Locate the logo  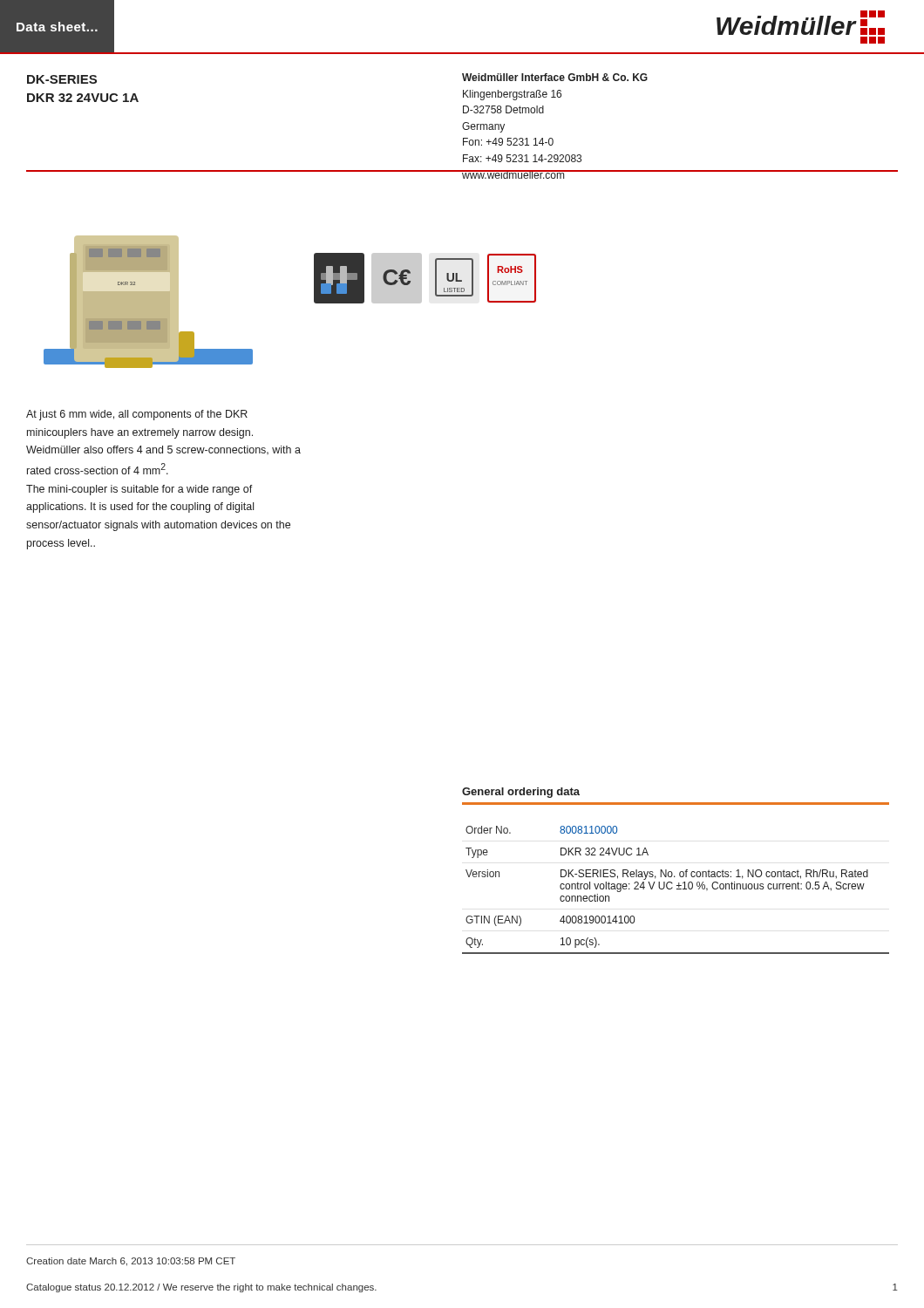[x=427, y=279]
